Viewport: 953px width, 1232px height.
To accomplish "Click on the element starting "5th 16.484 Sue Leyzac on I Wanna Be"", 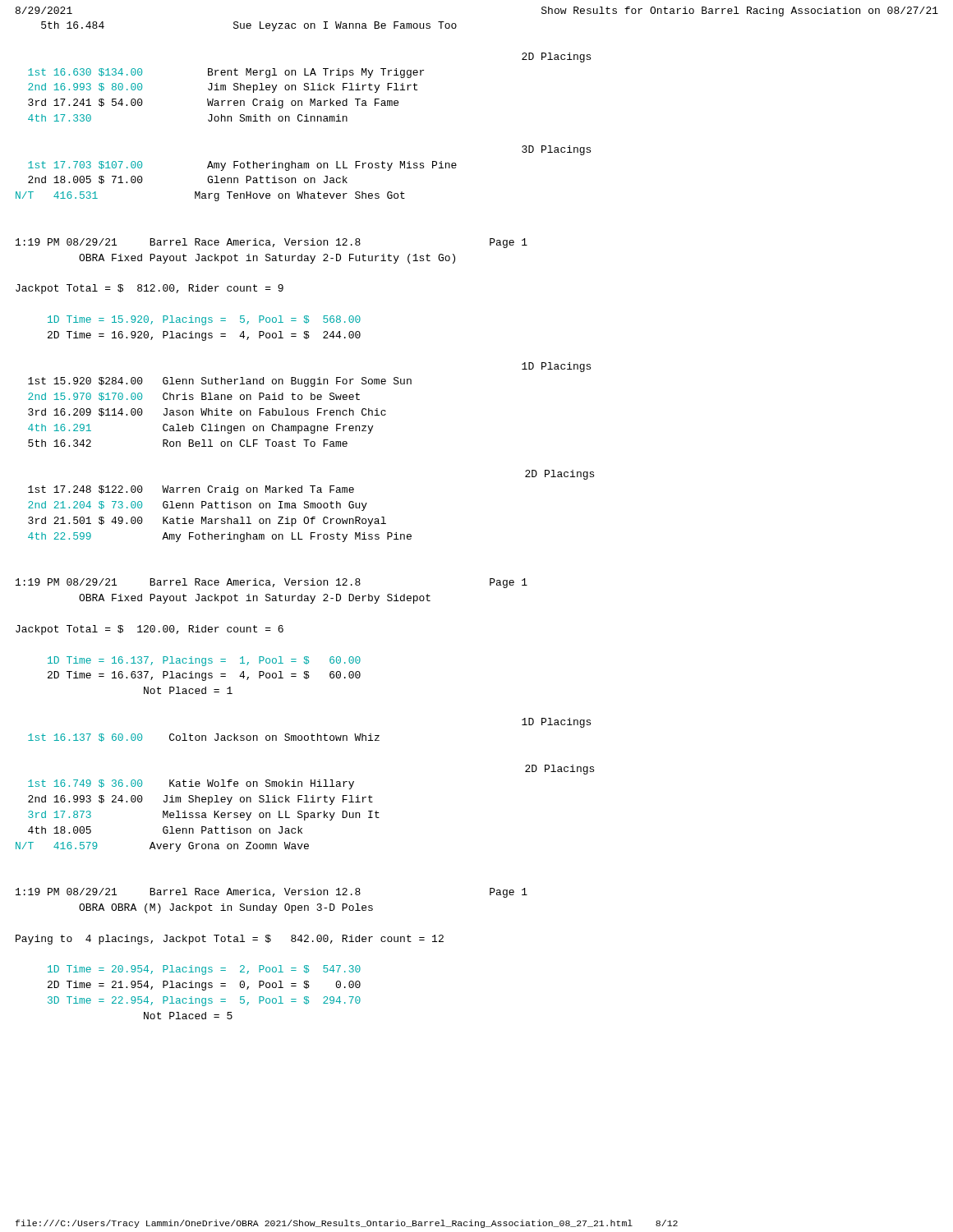I will click(236, 26).
